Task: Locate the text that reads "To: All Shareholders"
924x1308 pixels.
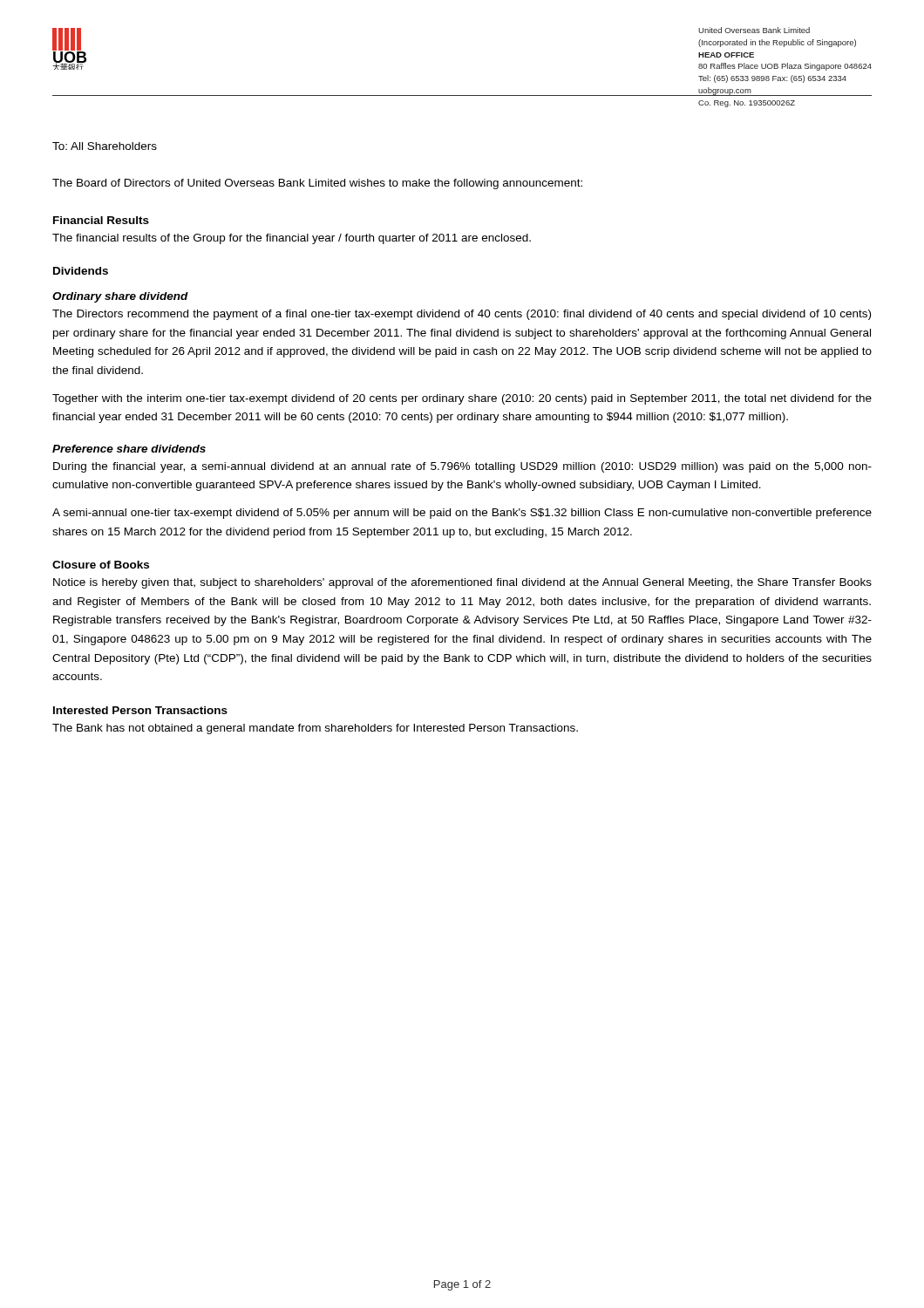Action: click(x=105, y=146)
